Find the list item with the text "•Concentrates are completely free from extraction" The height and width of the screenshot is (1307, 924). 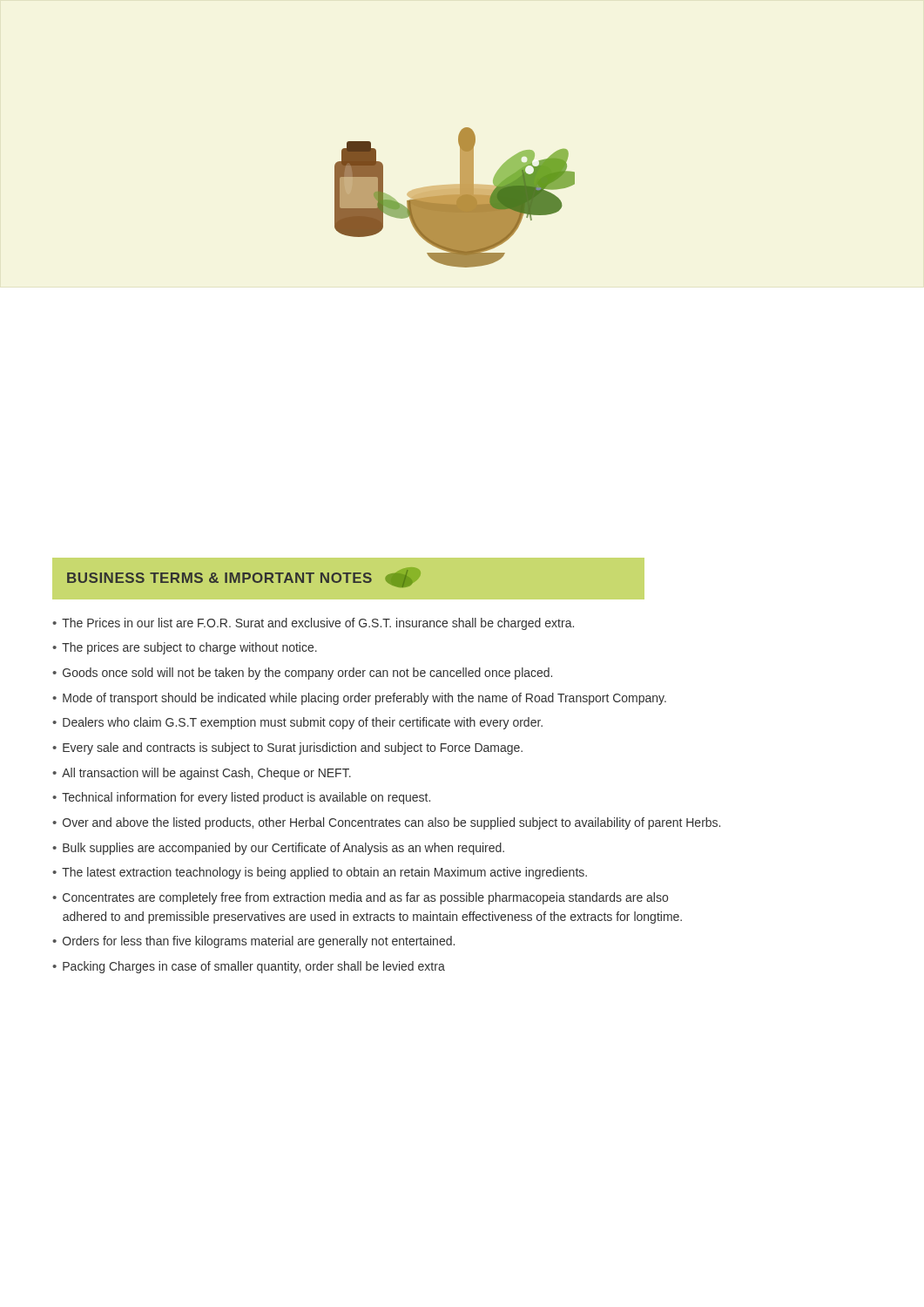coord(368,907)
